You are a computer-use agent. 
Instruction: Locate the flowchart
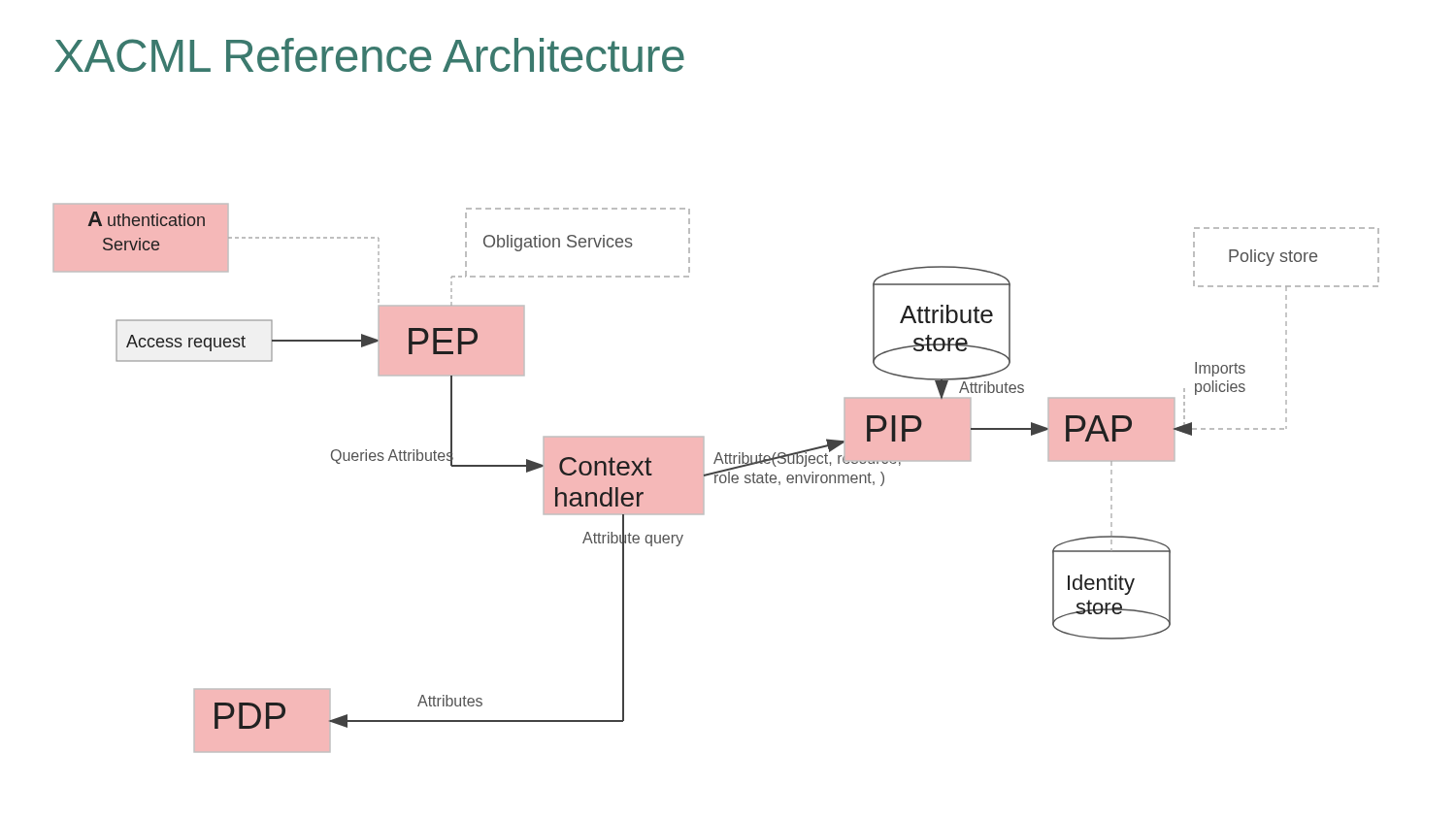[x=728, y=451]
